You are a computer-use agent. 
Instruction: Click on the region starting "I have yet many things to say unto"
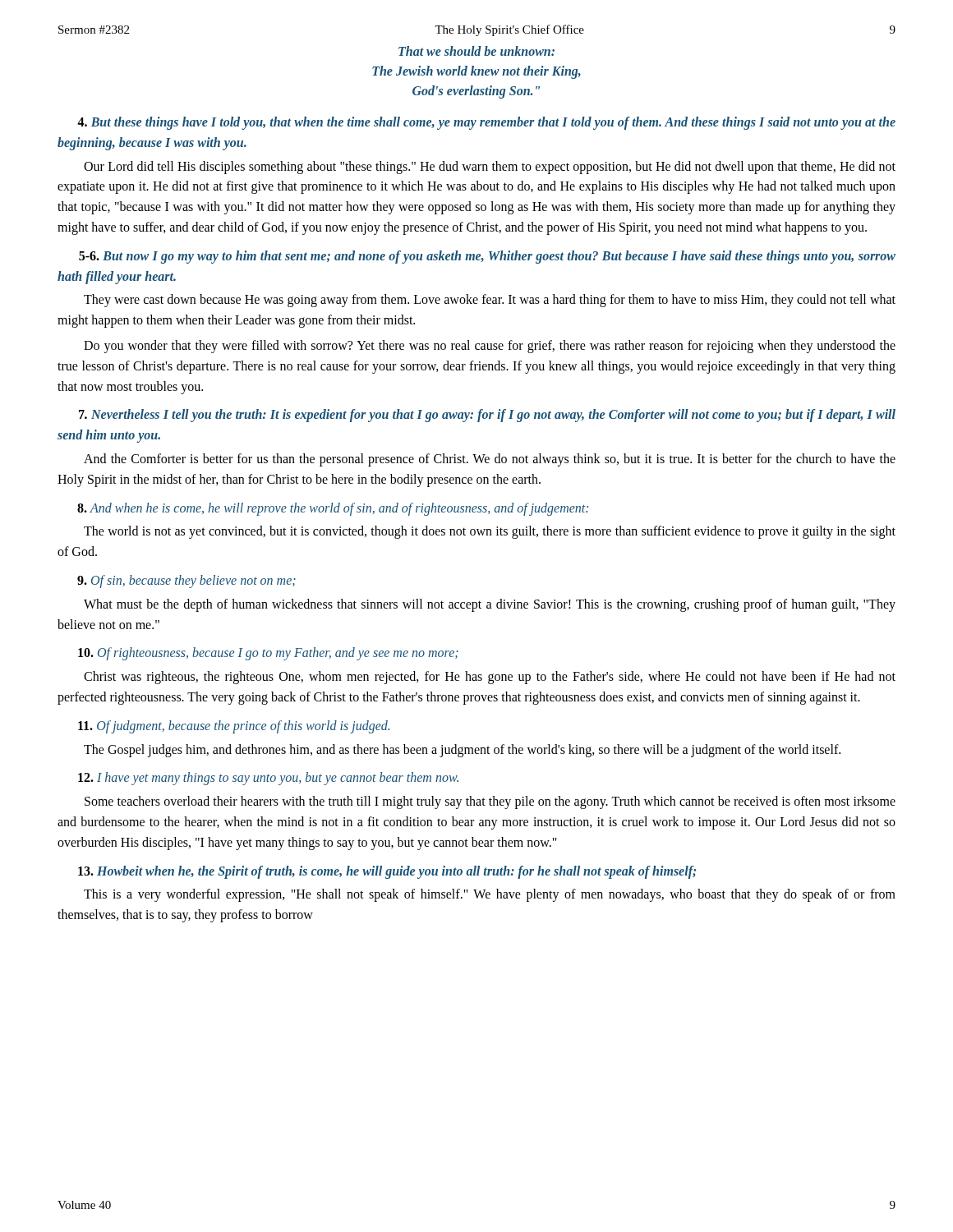pyautogui.click(x=259, y=778)
